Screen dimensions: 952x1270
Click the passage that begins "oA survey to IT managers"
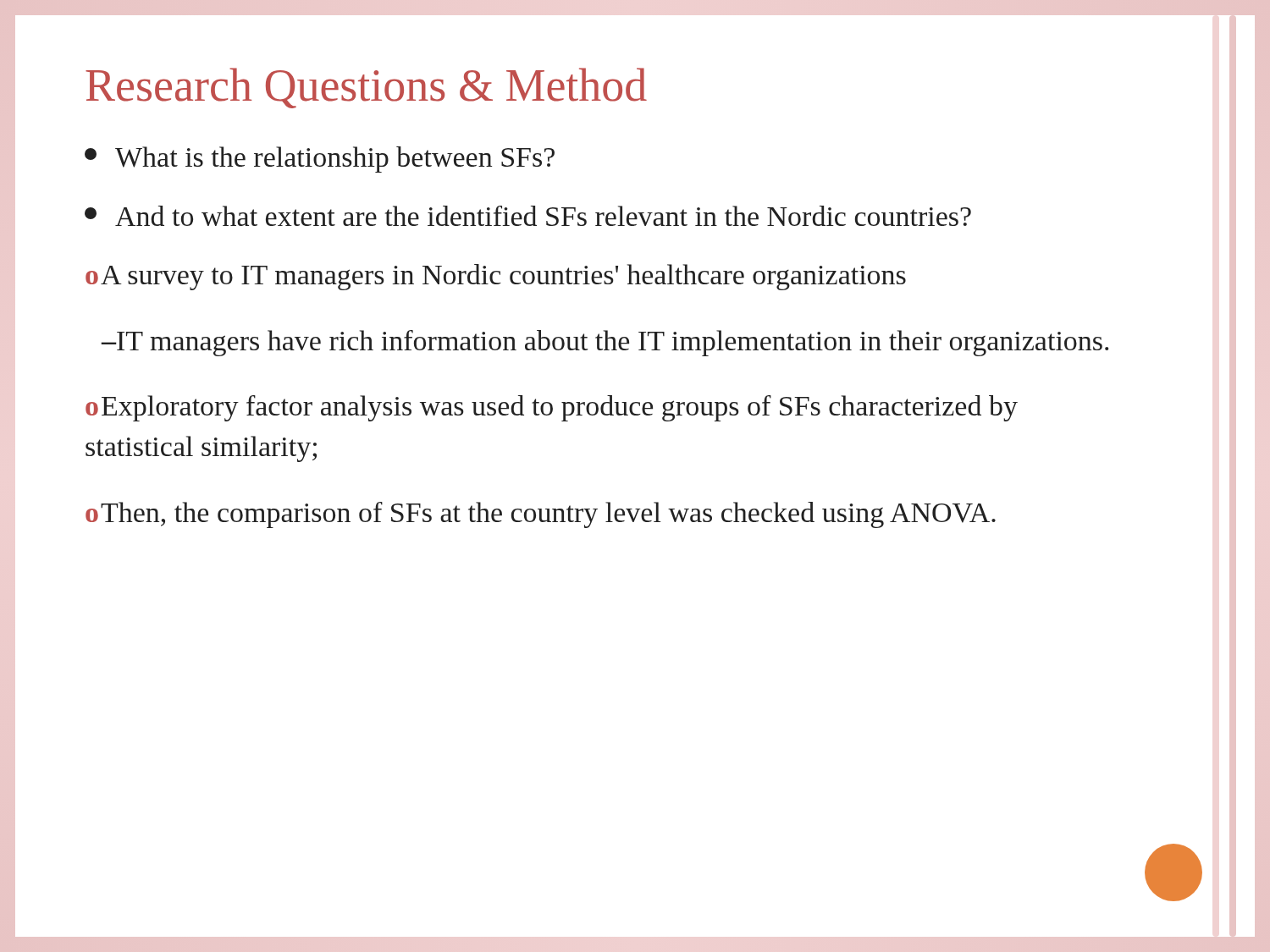(605, 275)
